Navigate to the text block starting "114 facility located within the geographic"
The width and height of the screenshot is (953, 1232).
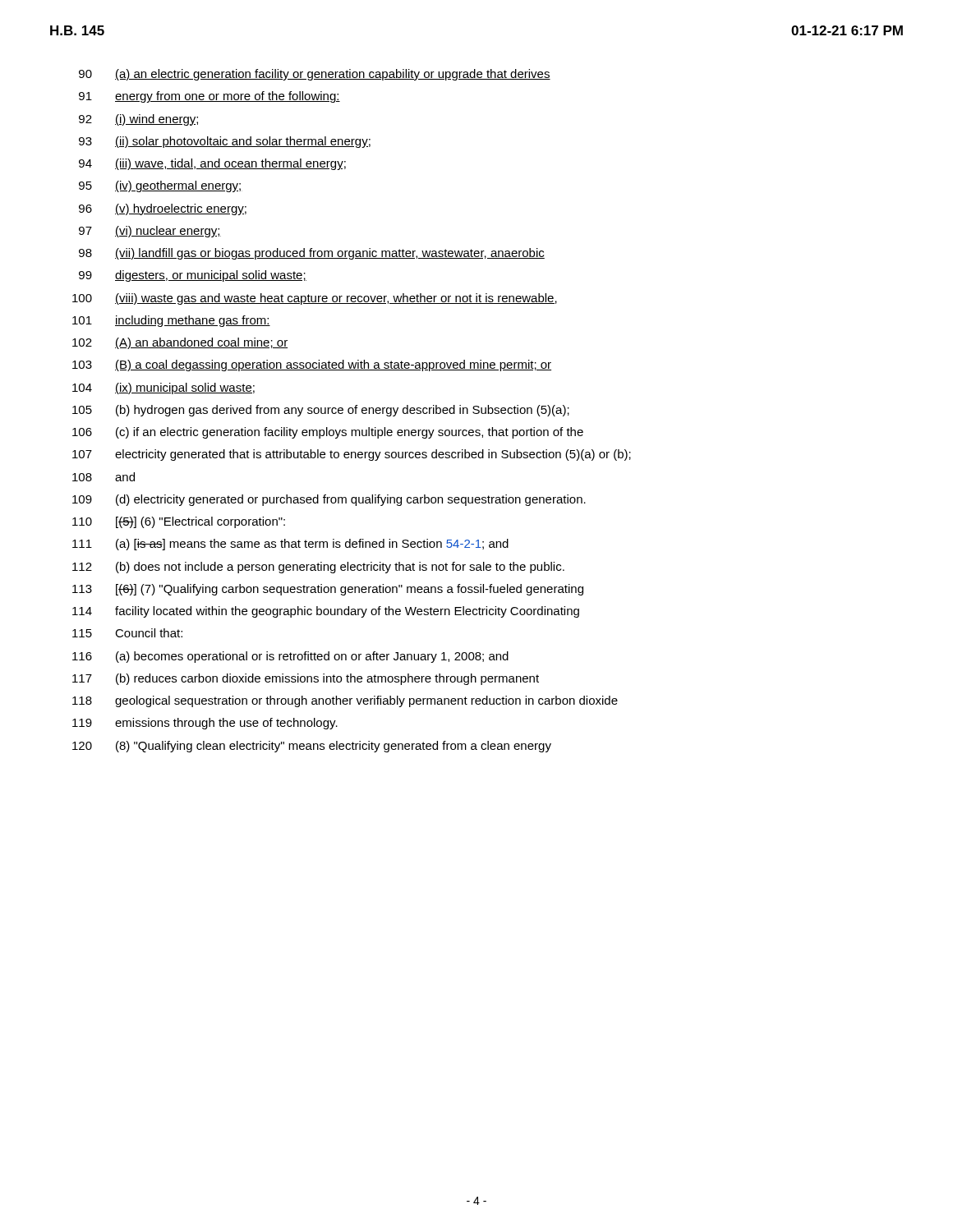click(x=476, y=611)
